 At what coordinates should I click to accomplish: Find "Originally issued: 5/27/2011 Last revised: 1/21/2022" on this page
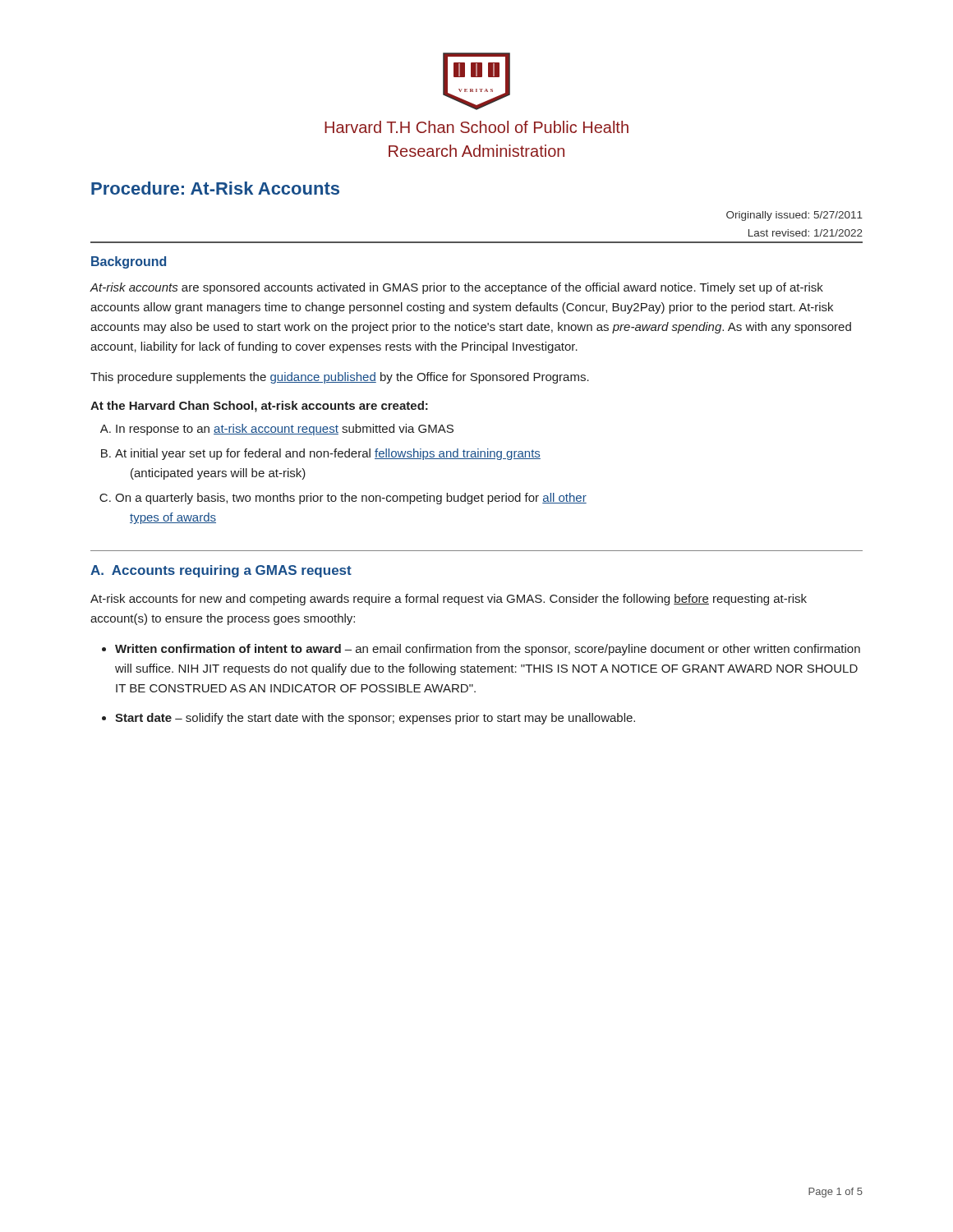(794, 224)
